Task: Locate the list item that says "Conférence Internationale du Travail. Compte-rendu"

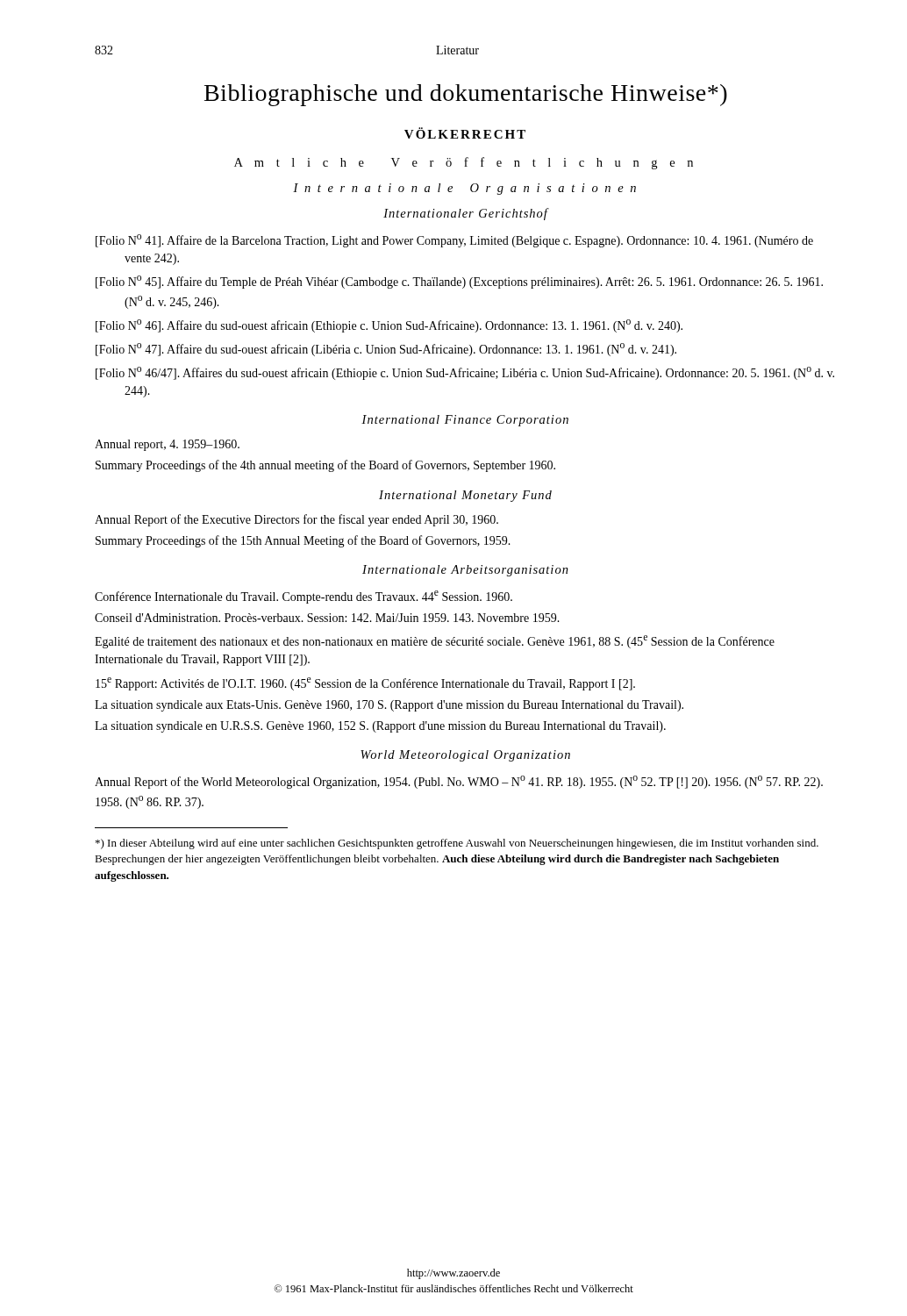Action: (x=304, y=595)
